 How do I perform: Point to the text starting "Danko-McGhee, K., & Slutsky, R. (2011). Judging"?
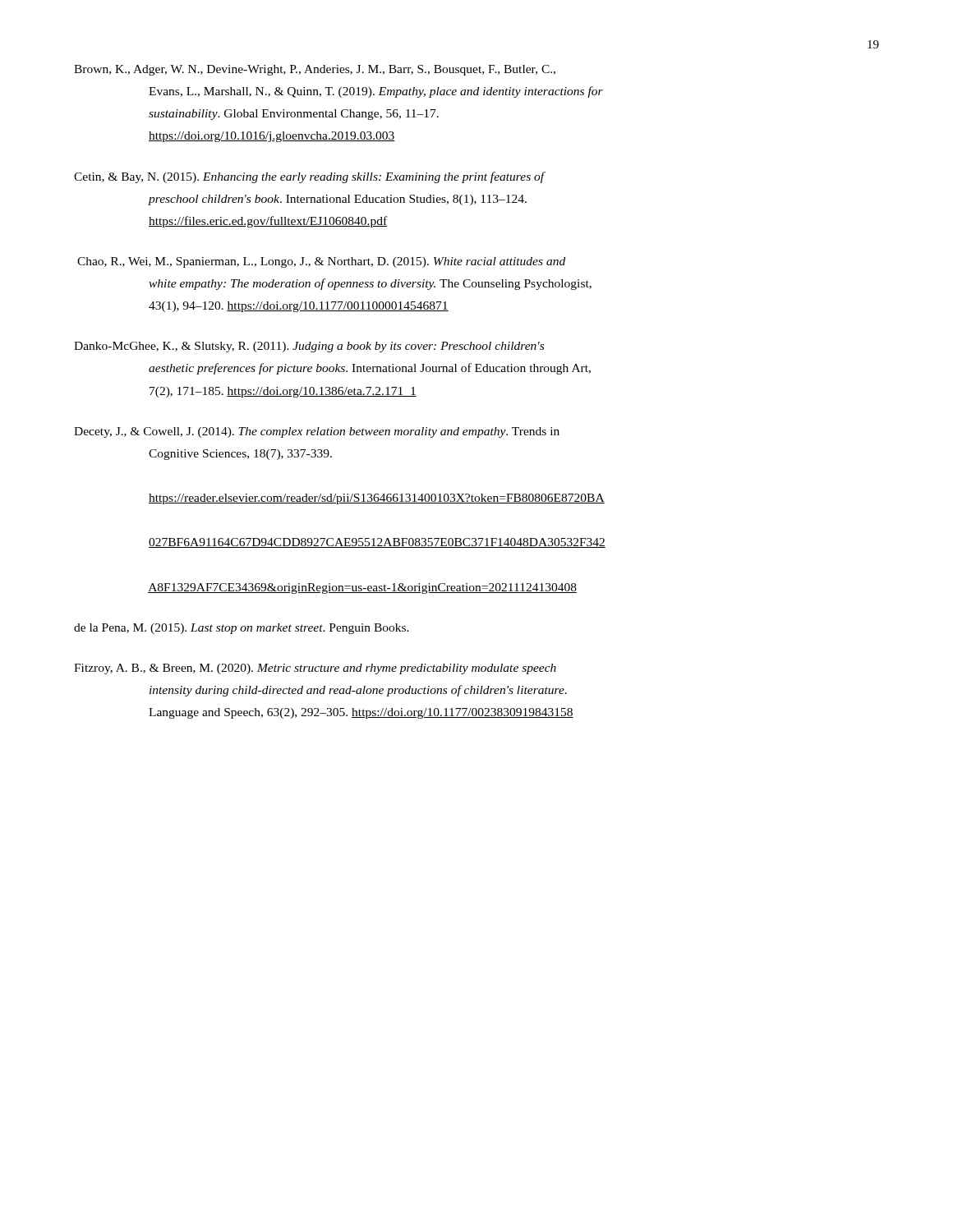333,368
